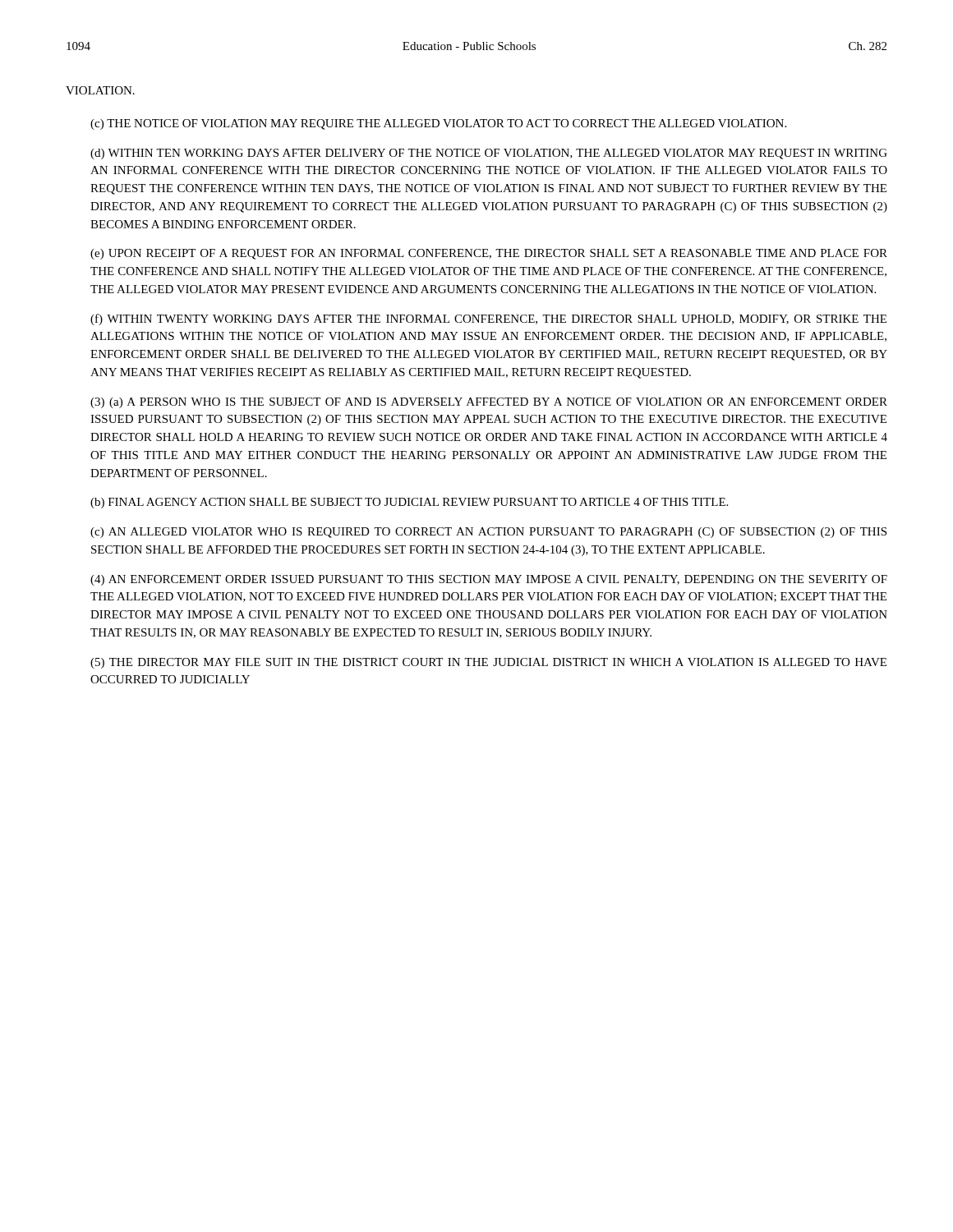Point to the region starting "(e) Upon receipt of"

pos(489,271)
